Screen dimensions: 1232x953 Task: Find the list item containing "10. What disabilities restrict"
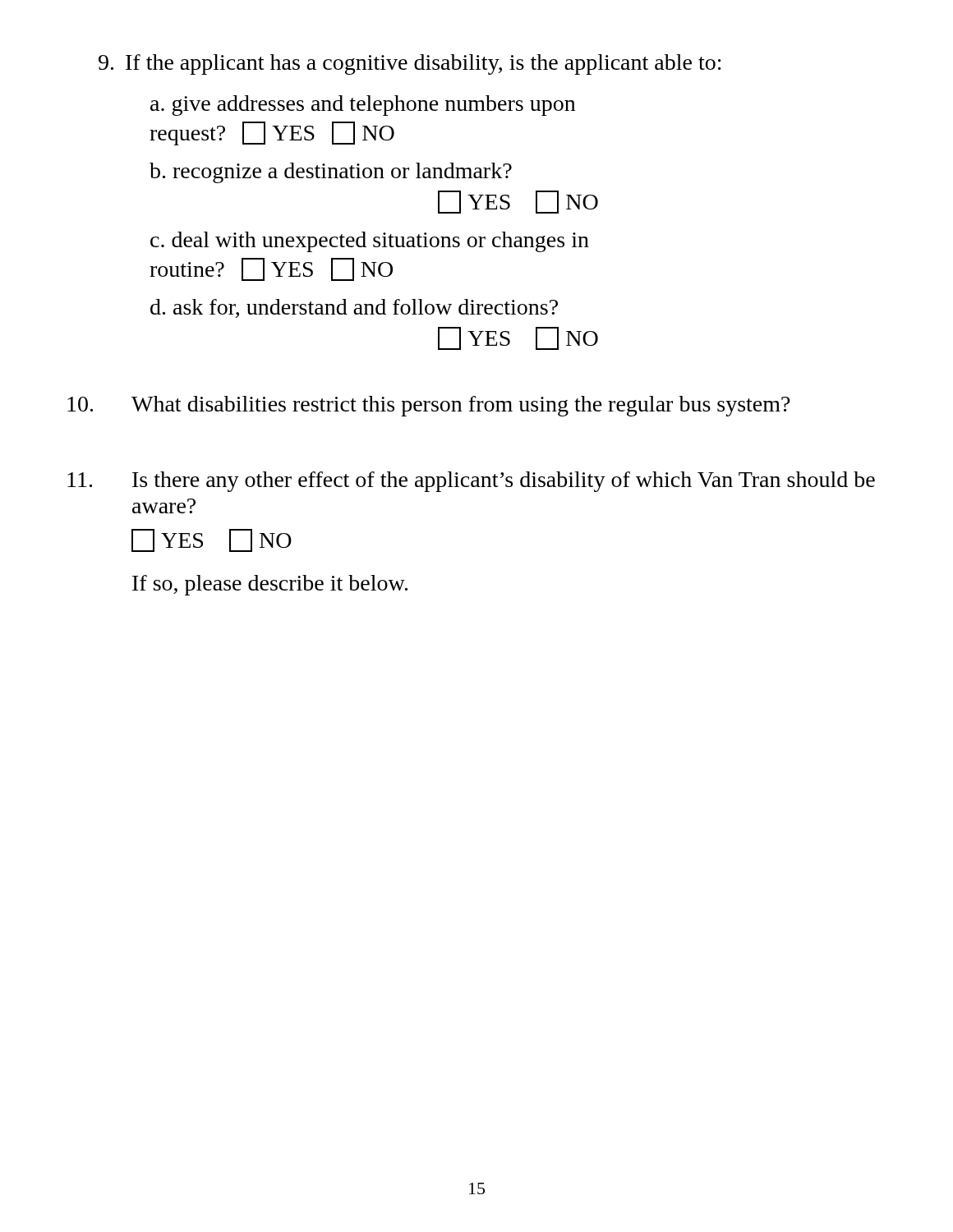click(476, 404)
